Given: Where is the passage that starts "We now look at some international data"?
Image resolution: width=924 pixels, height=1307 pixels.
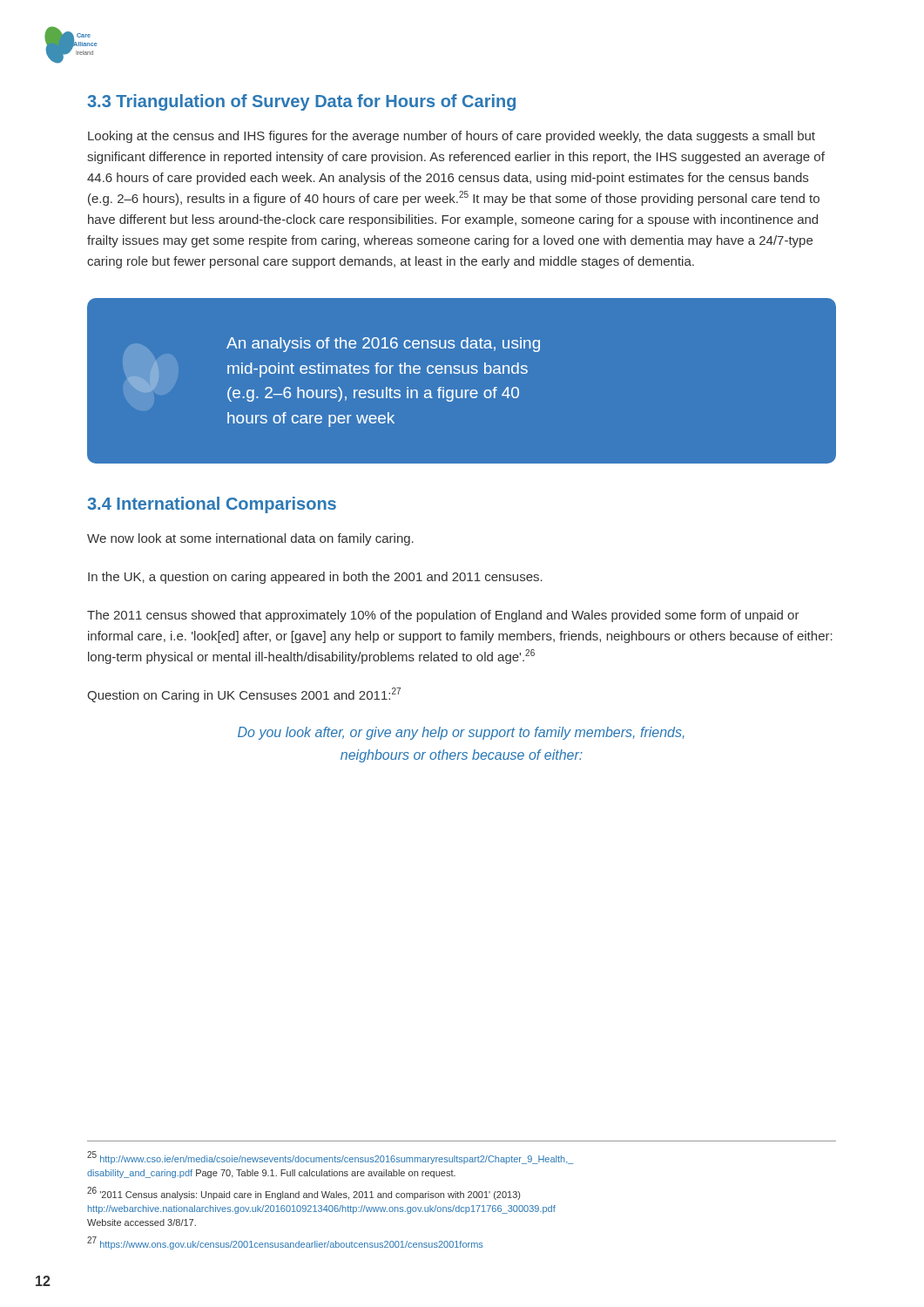Looking at the screenshot, I should (251, 538).
